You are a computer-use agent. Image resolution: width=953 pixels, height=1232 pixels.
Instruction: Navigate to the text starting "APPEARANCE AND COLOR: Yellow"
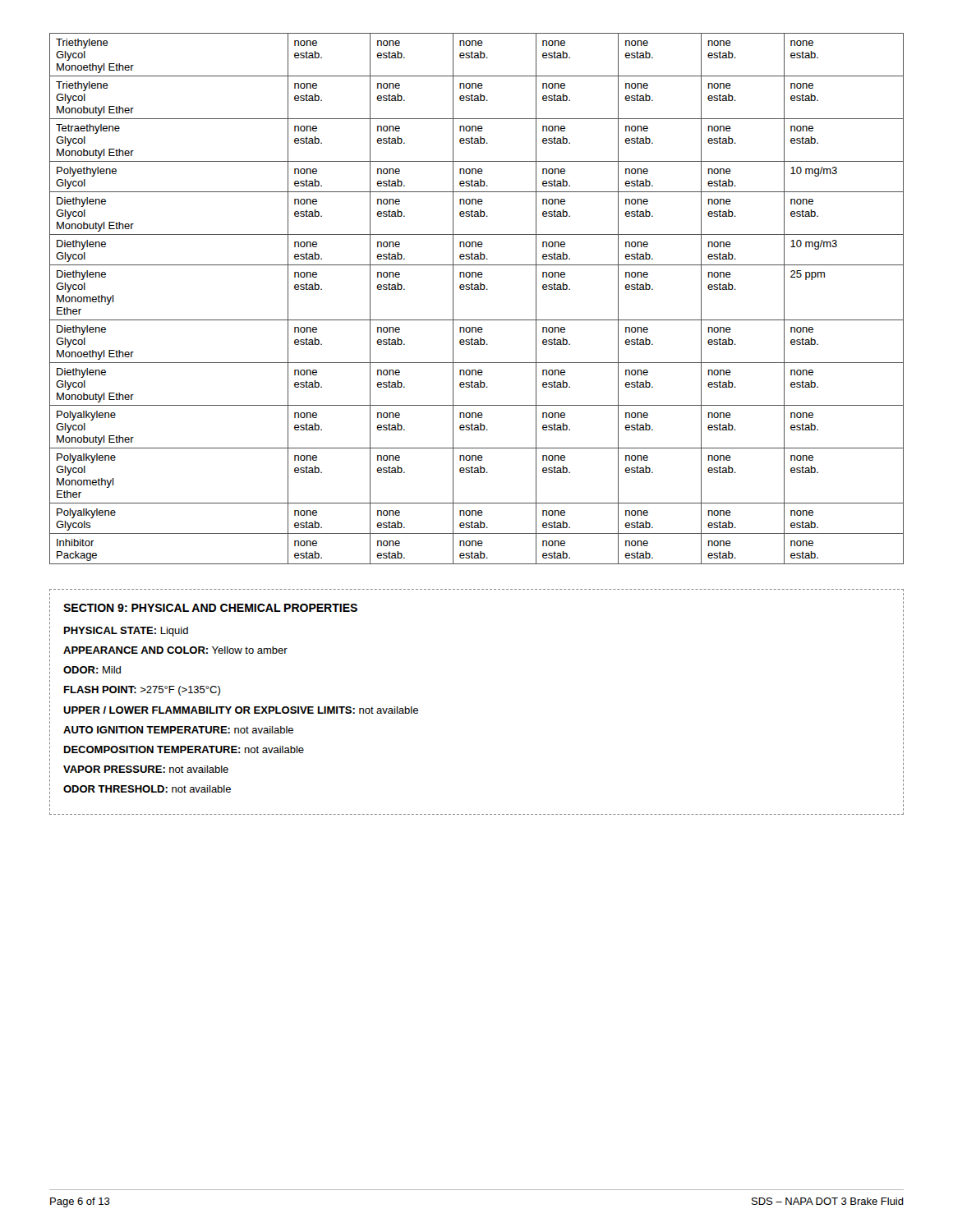[x=175, y=650]
